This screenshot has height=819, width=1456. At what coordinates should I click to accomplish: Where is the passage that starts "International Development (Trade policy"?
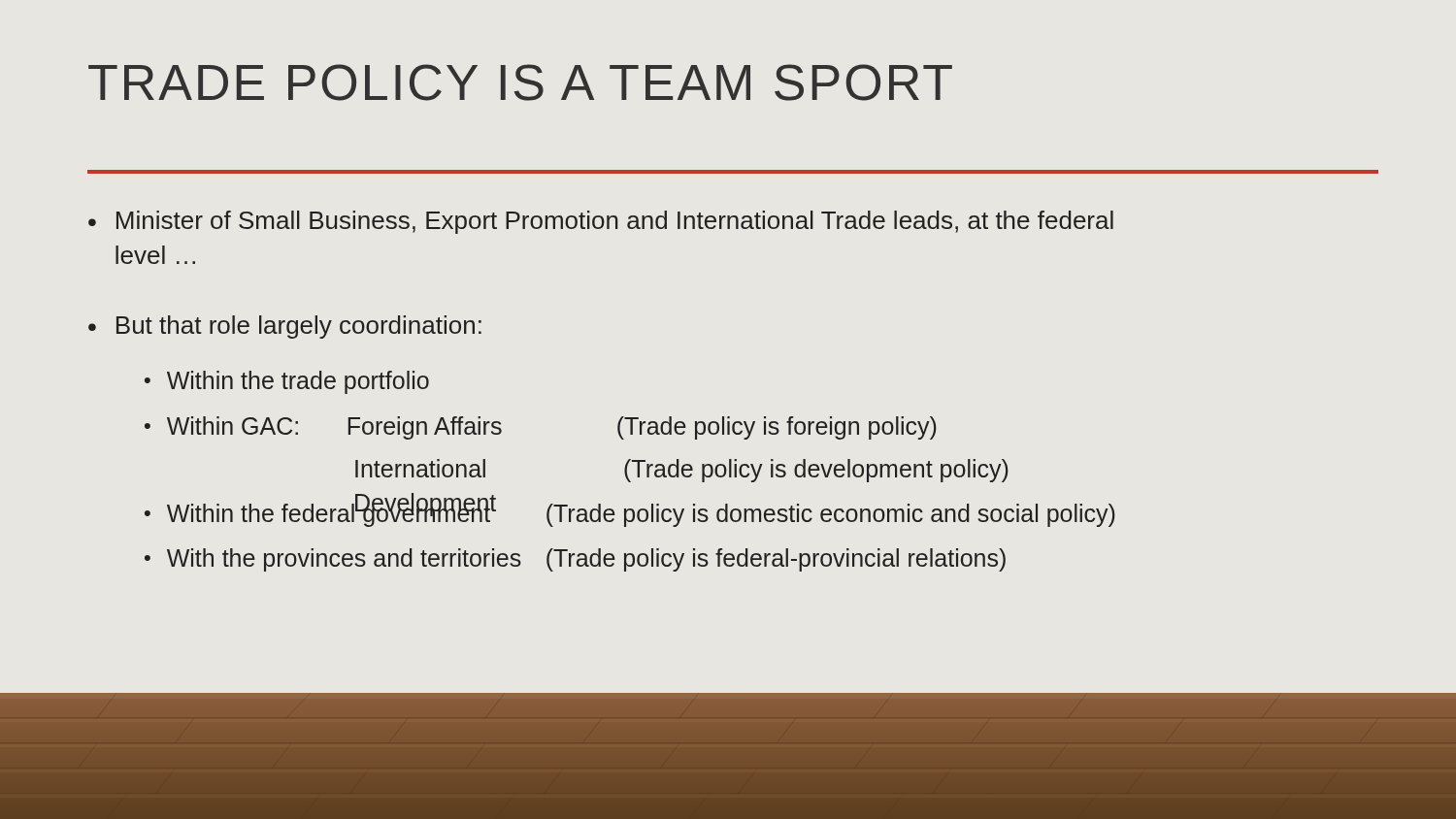(x=681, y=486)
